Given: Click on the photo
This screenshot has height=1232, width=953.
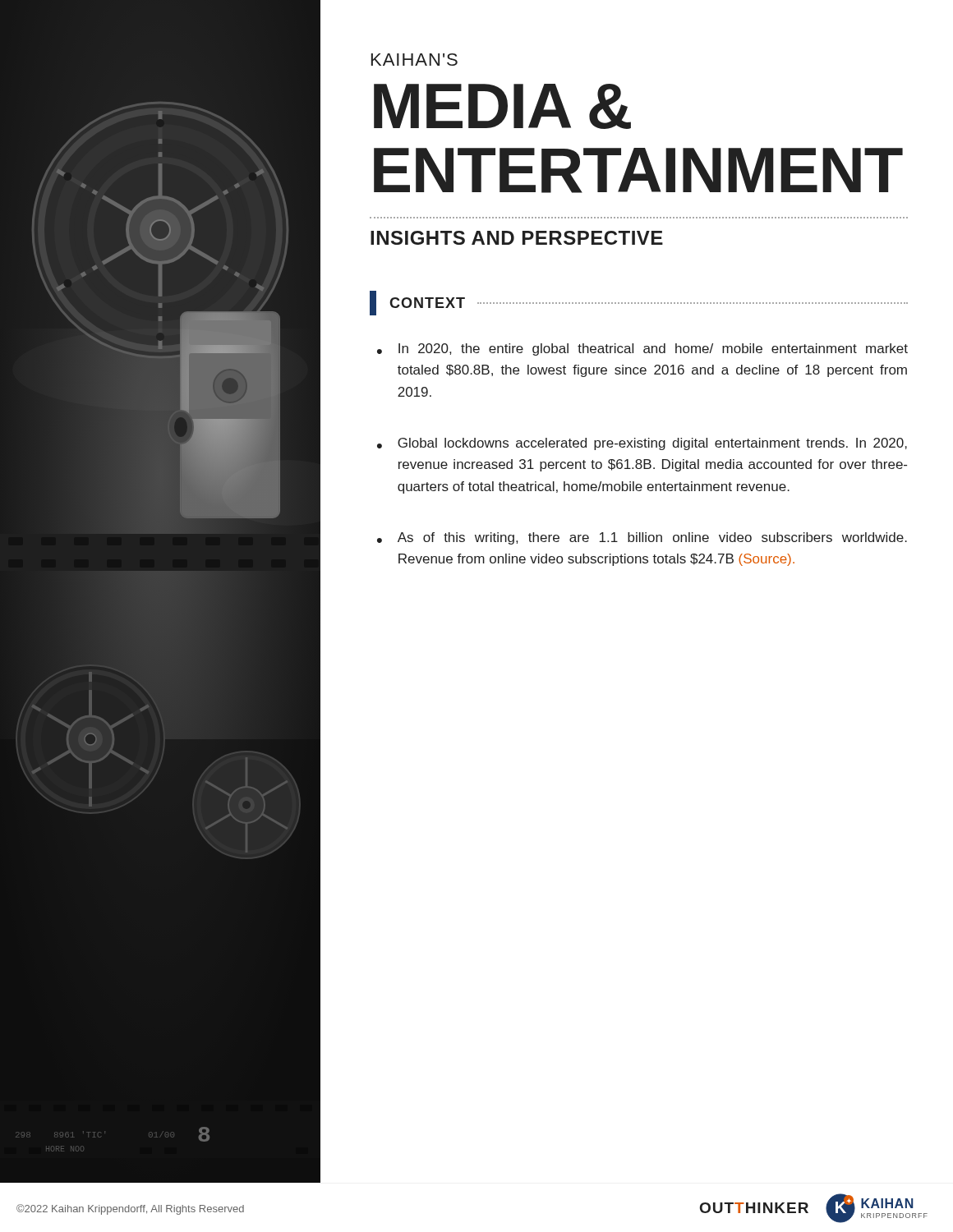Looking at the screenshot, I should click(160, 591).
